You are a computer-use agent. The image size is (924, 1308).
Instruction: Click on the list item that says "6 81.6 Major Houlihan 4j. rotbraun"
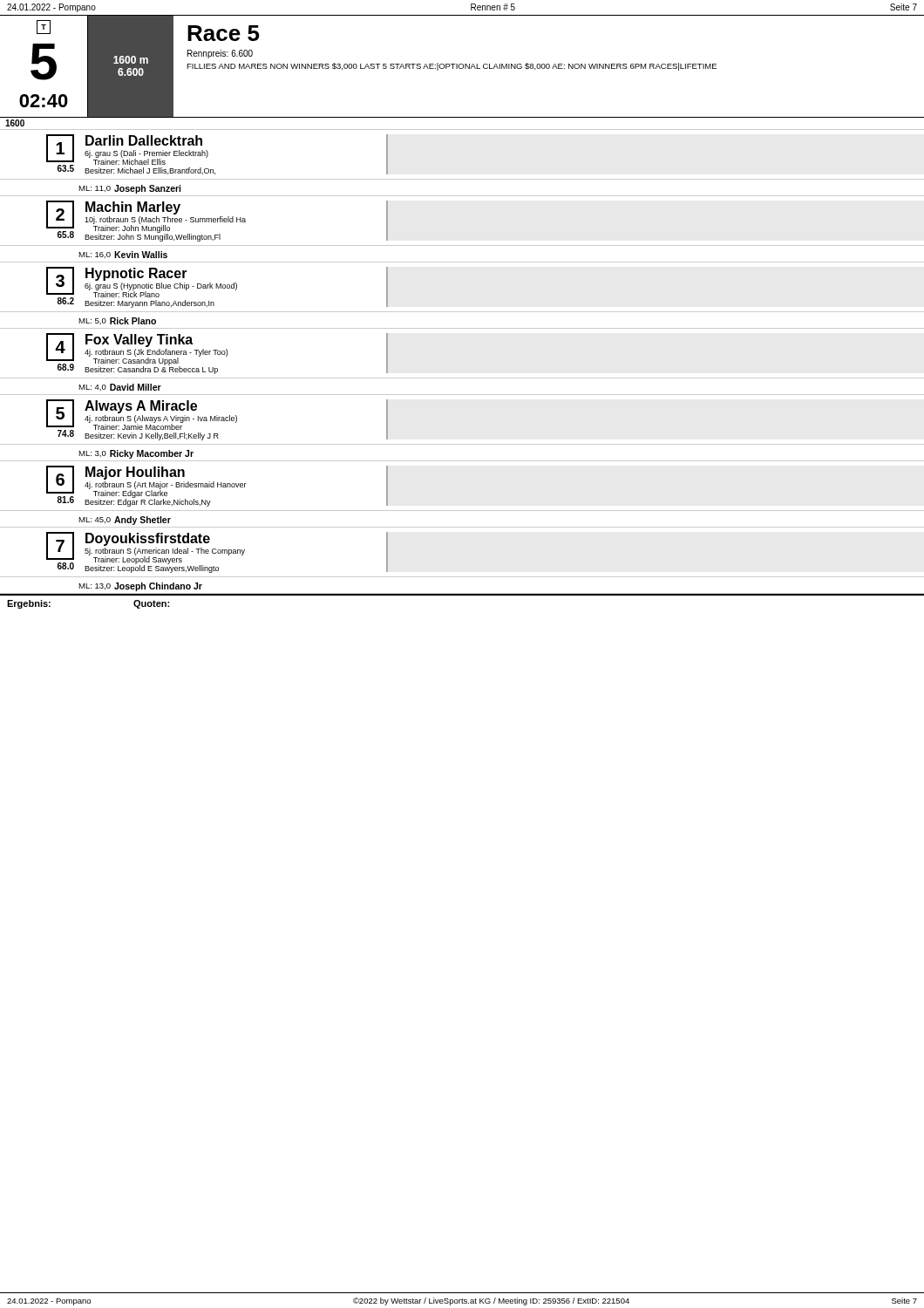[217, 486]
